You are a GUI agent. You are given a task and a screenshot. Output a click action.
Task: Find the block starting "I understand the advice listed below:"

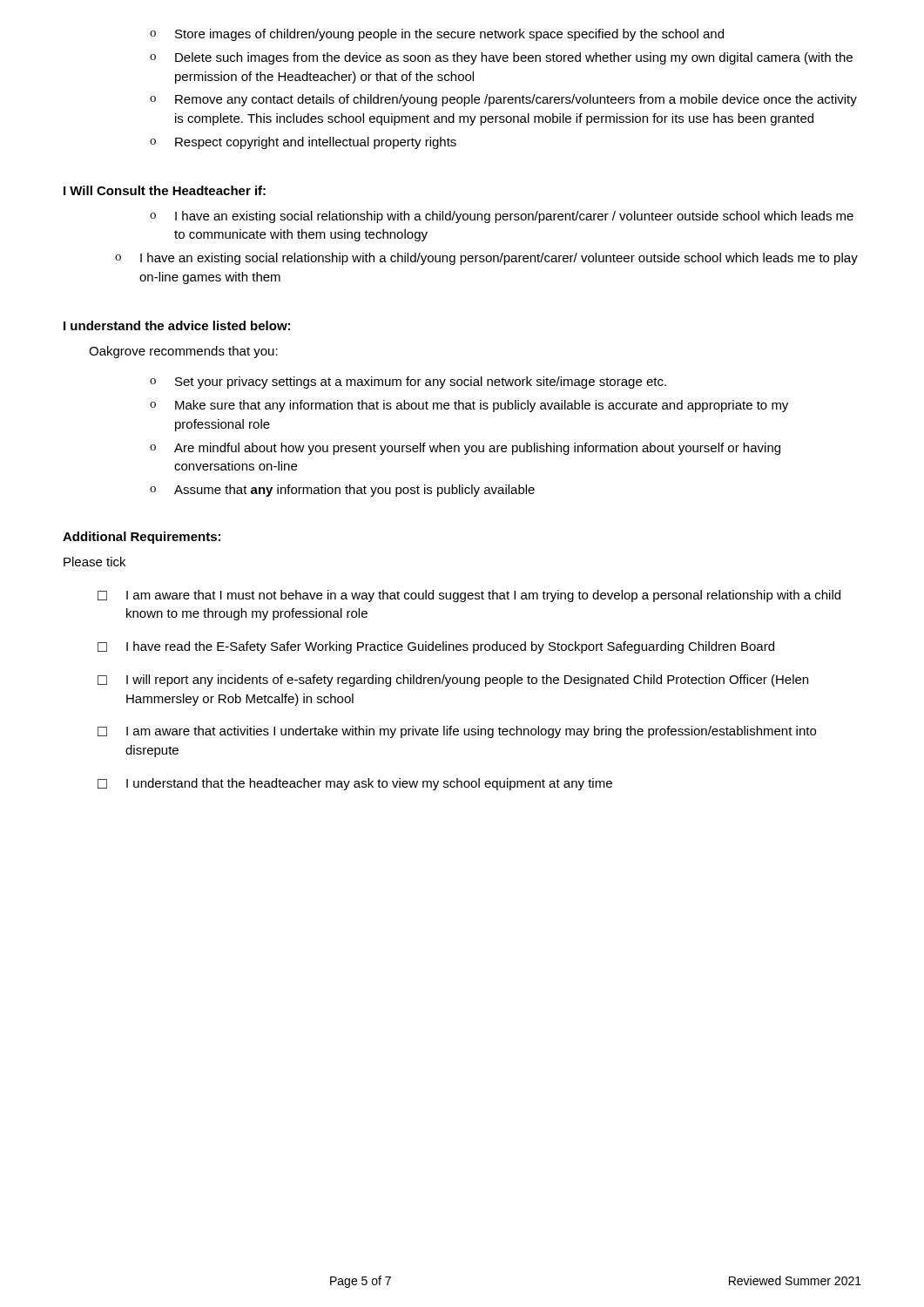click(177, 325)
